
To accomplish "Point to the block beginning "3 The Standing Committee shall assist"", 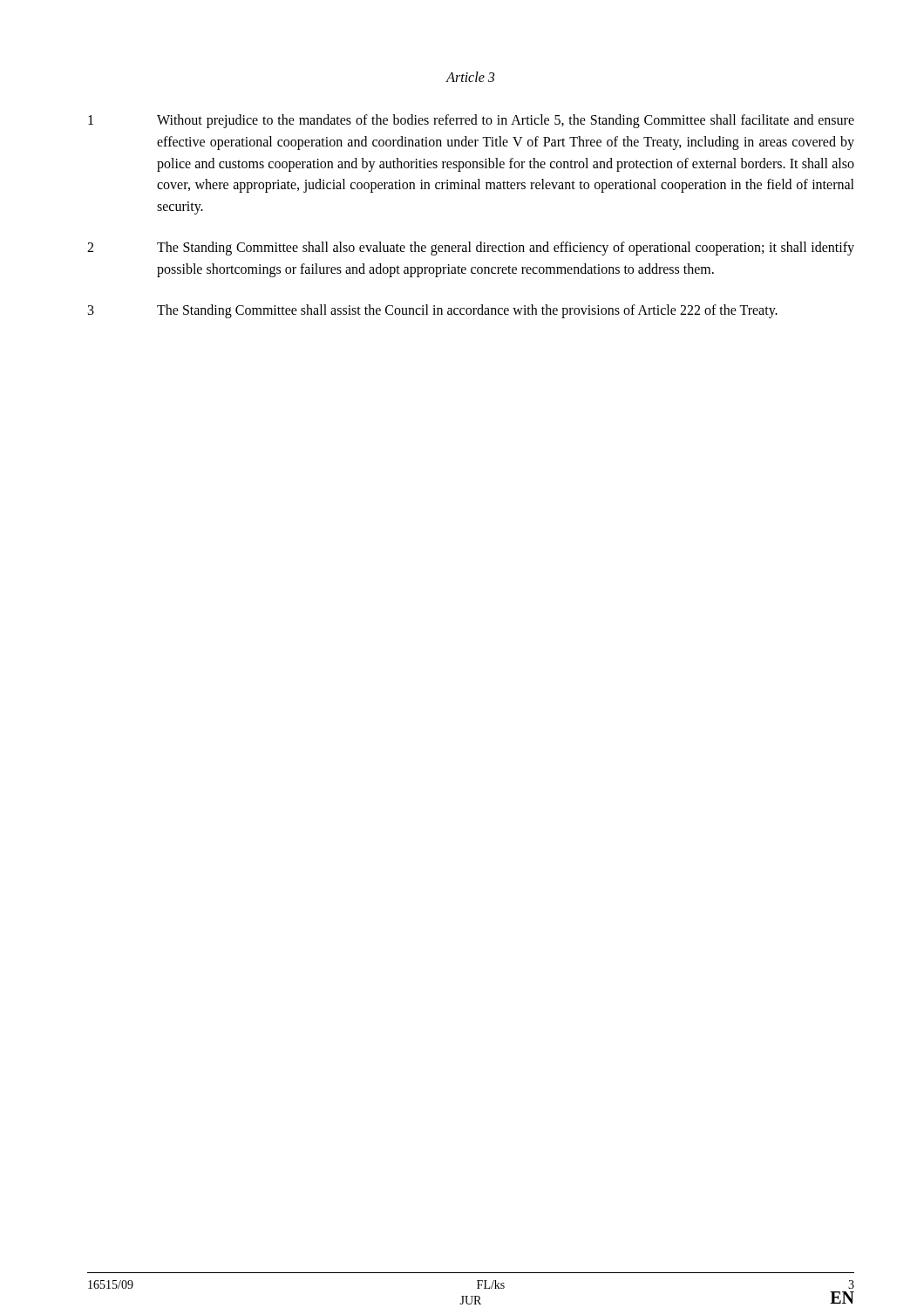I will (471, 310).
